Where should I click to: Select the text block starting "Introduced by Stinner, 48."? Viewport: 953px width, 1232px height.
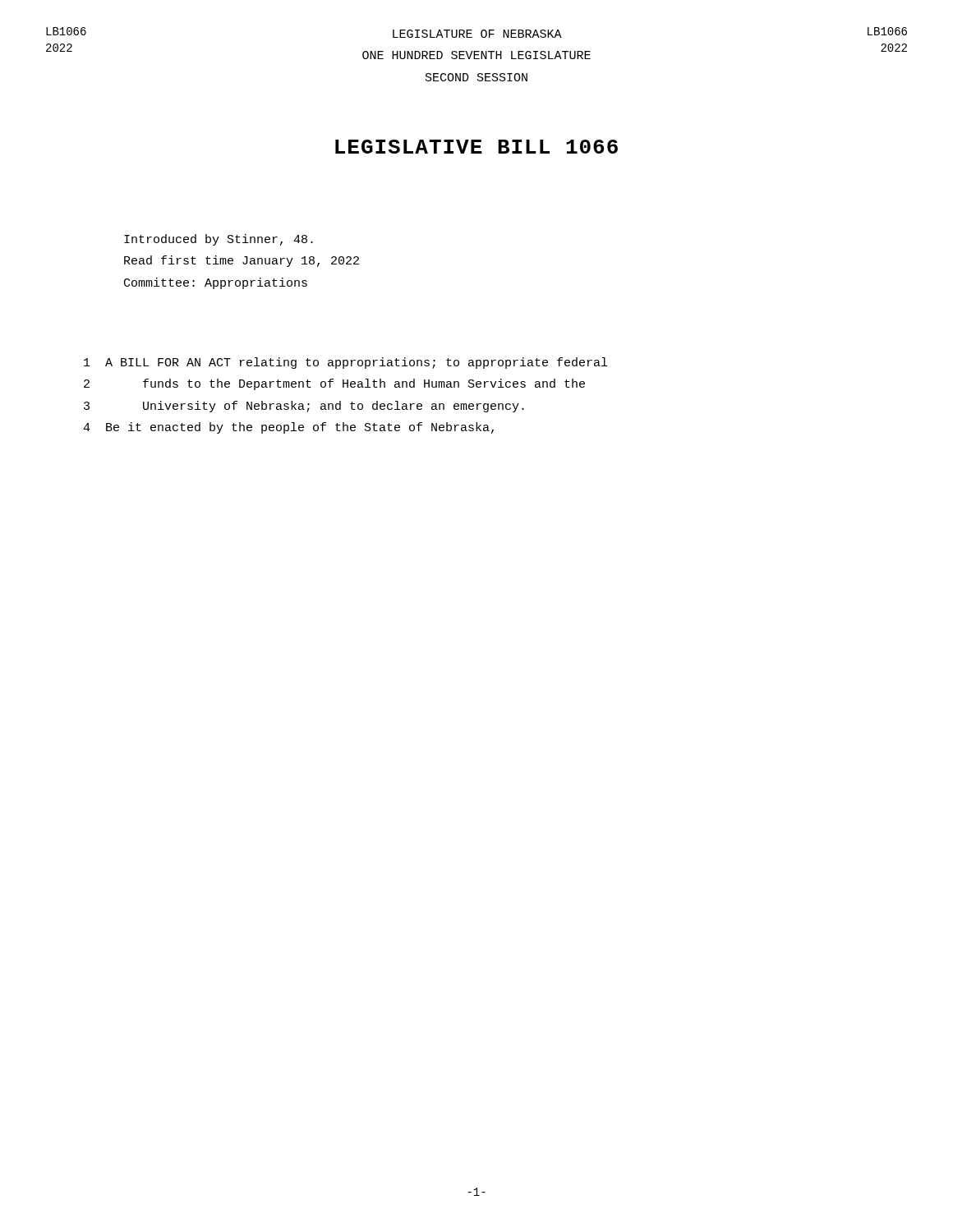pyautogui.click(x=242, y=262)
